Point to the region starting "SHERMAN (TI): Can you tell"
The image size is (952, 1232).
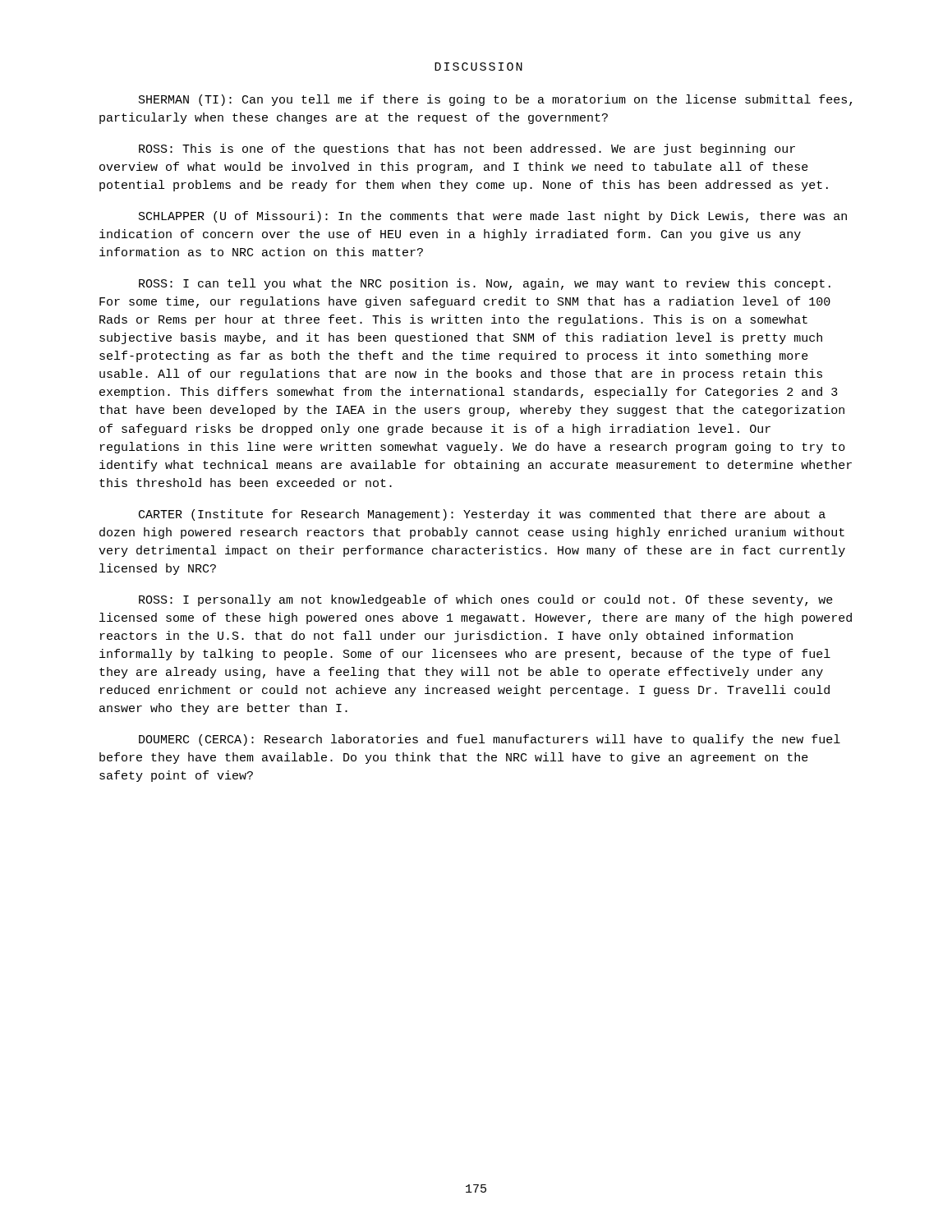477,109
